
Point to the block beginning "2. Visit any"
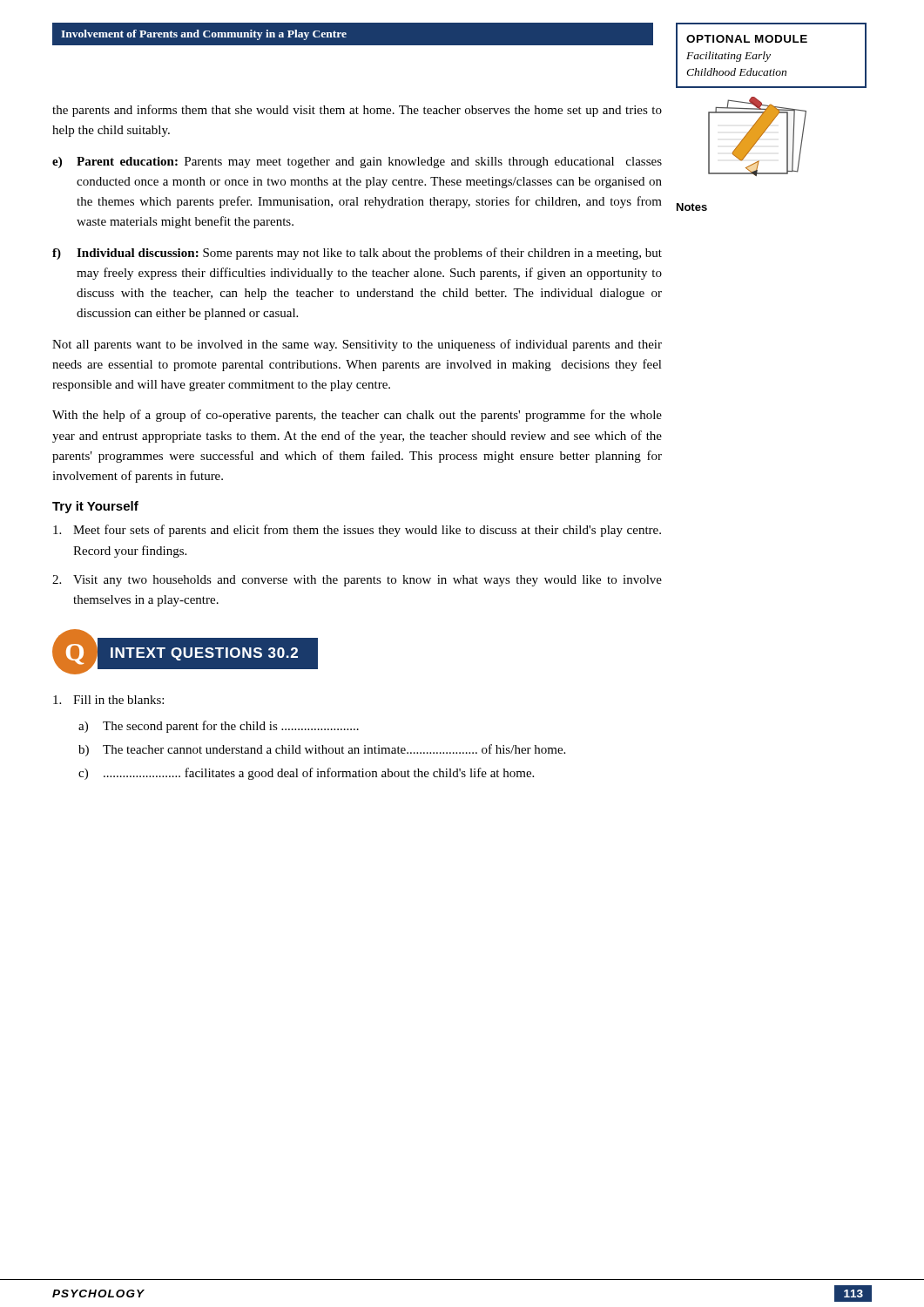pyautogui.click(x=357, y=590)
